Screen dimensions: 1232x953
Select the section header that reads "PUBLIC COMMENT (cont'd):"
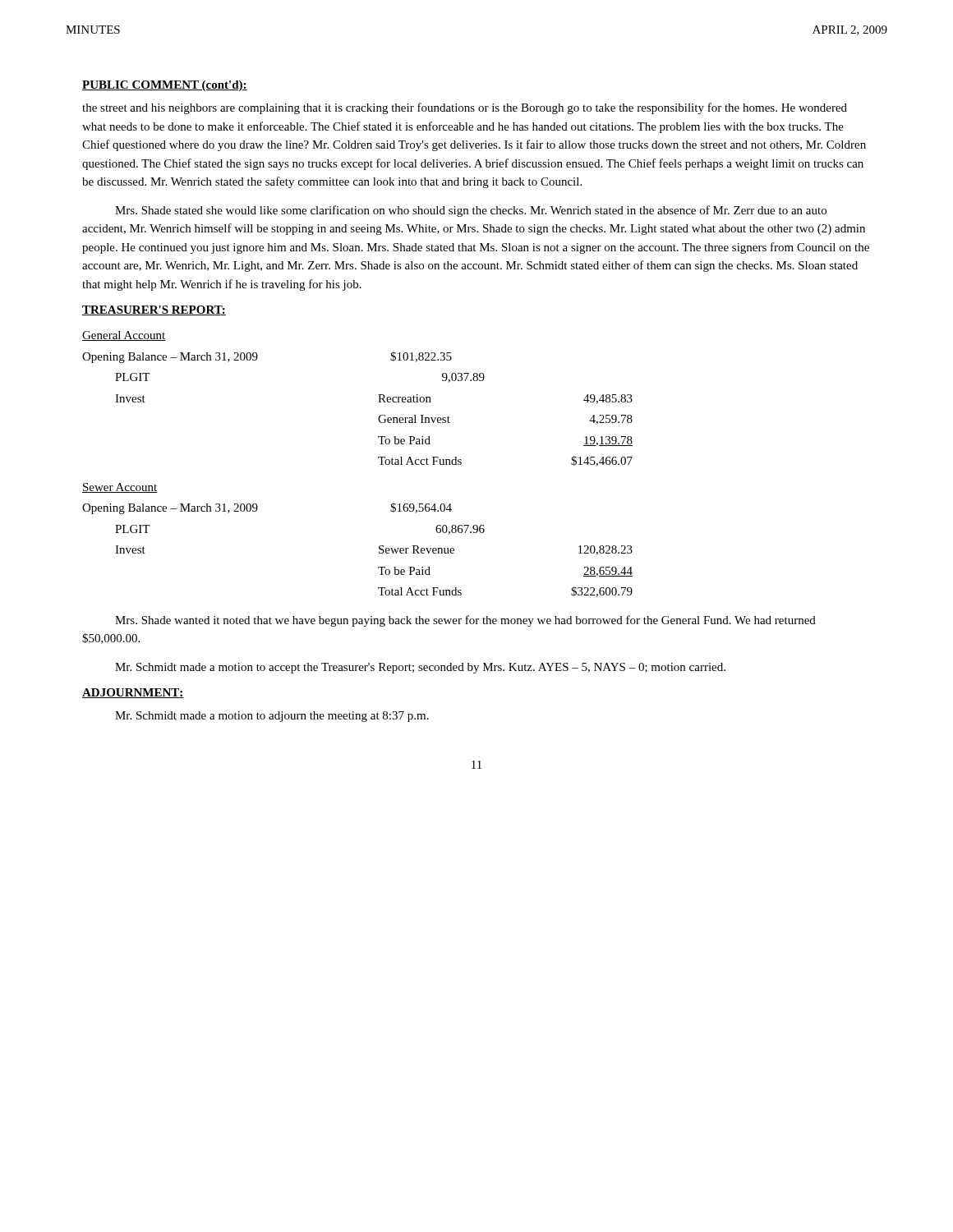point(165,85)
